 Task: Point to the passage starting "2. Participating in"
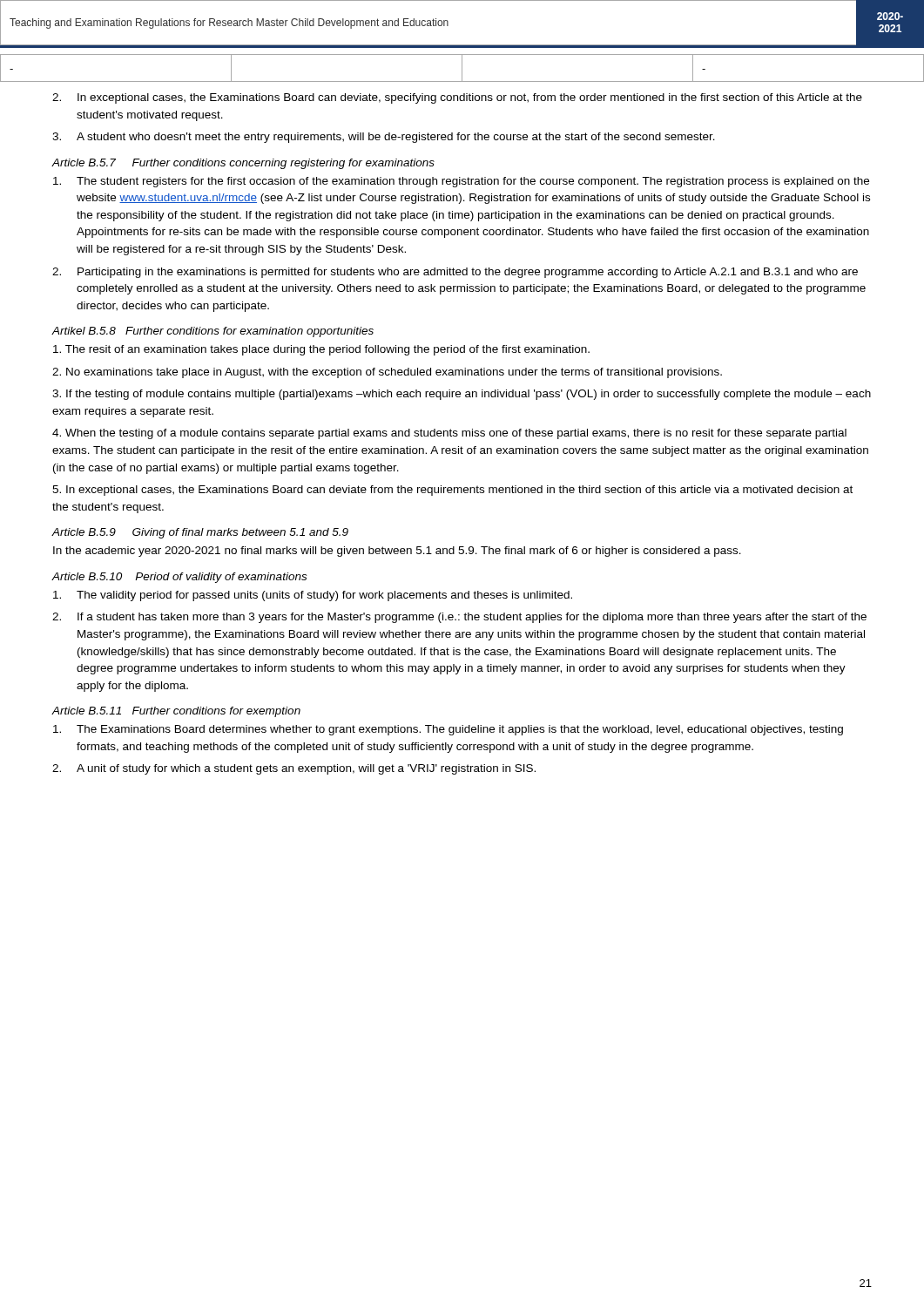pyautogui.click(x=462, y=288)
